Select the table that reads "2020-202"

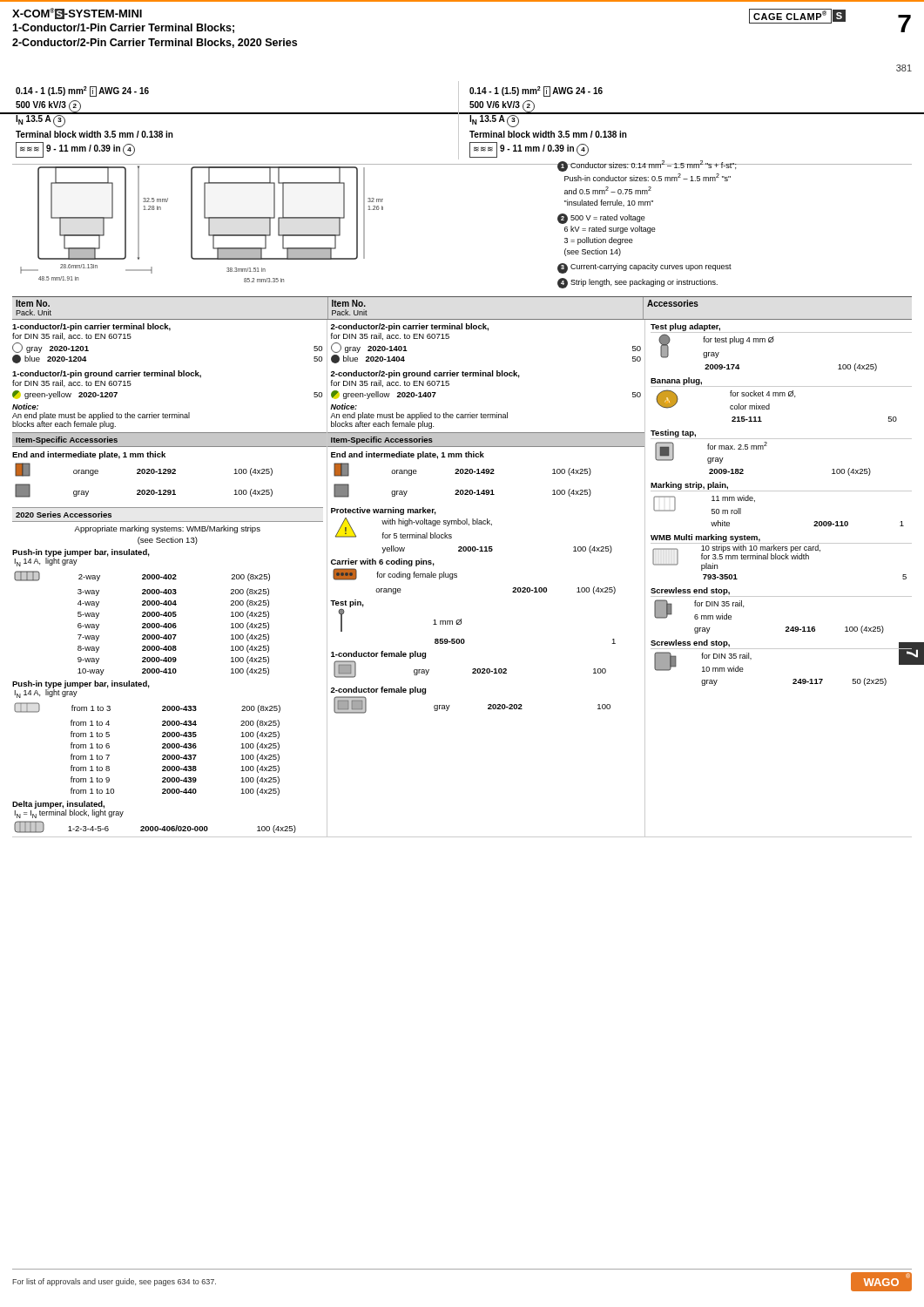point(486,706)
